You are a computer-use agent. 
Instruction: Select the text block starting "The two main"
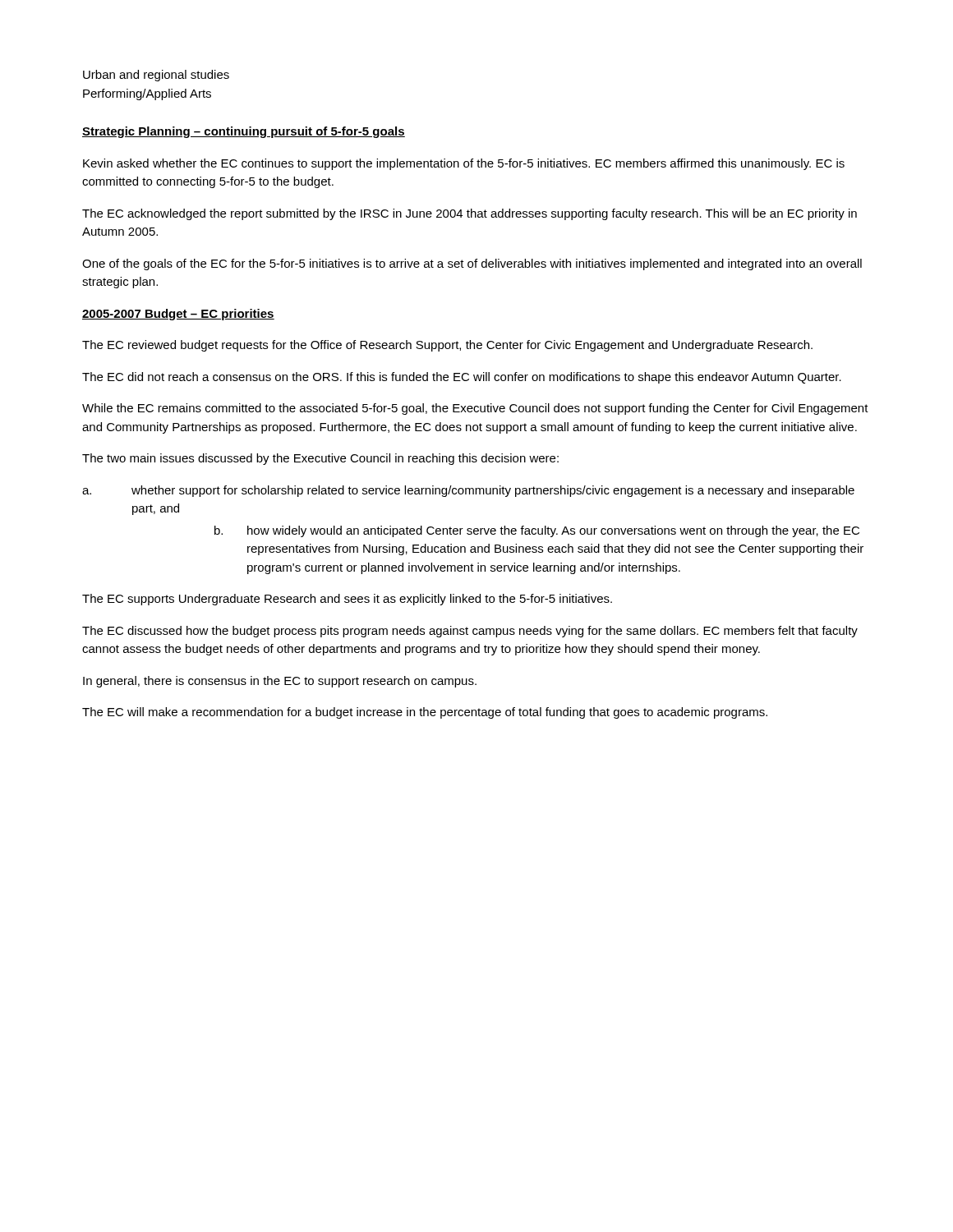click(x=476, y=459)
